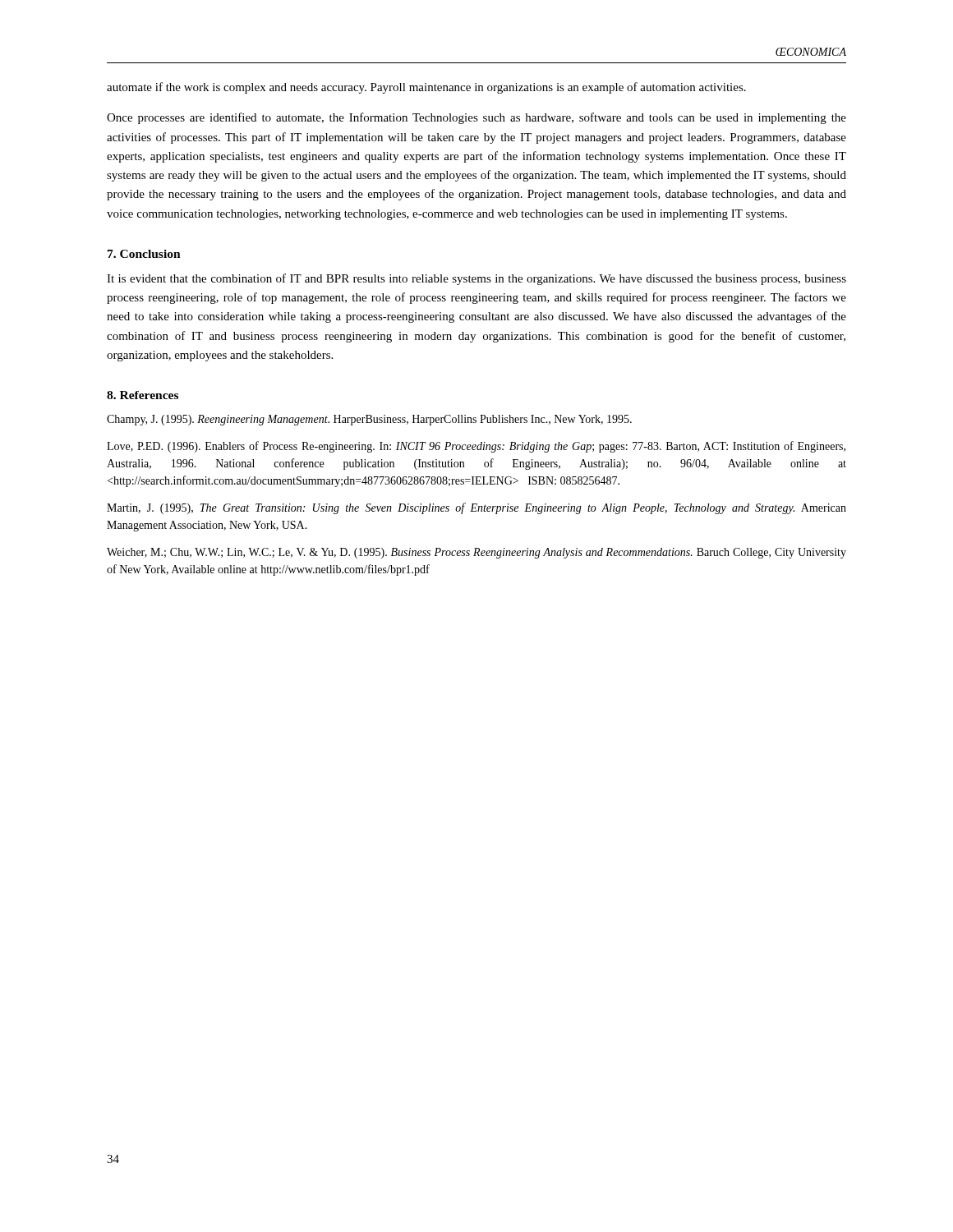Click the passage that begins "Martin, J. (1995), The Great Transition: Using the"
The width and height of the screenshot is (953, 1232).
[x=476, y=517]
